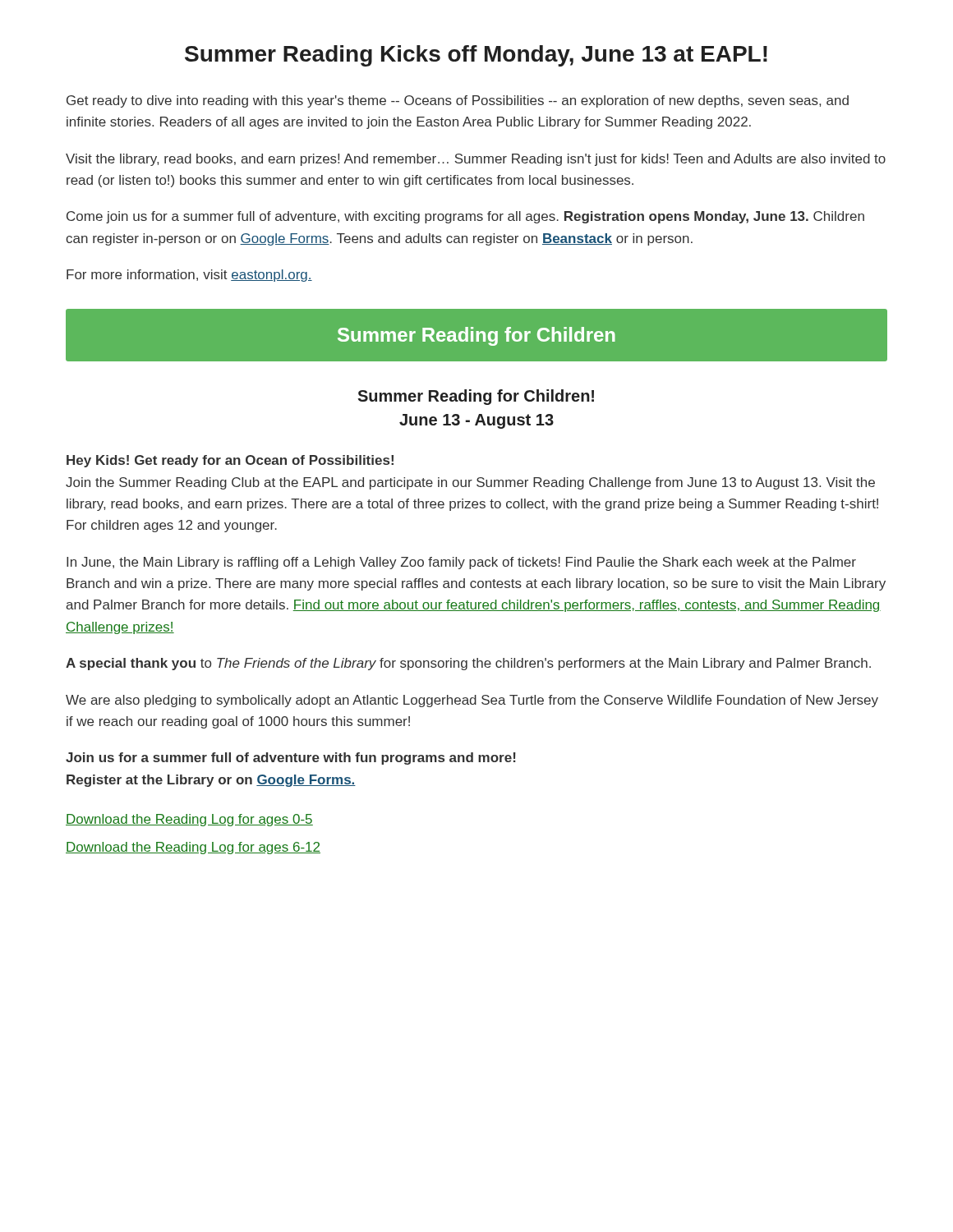The height and width of the screenshot is (1232, 953).
Task: Click the passage that begins "Hey Kids! Get ready for an"
Action: pyautogui.click(x=473, y=493)
